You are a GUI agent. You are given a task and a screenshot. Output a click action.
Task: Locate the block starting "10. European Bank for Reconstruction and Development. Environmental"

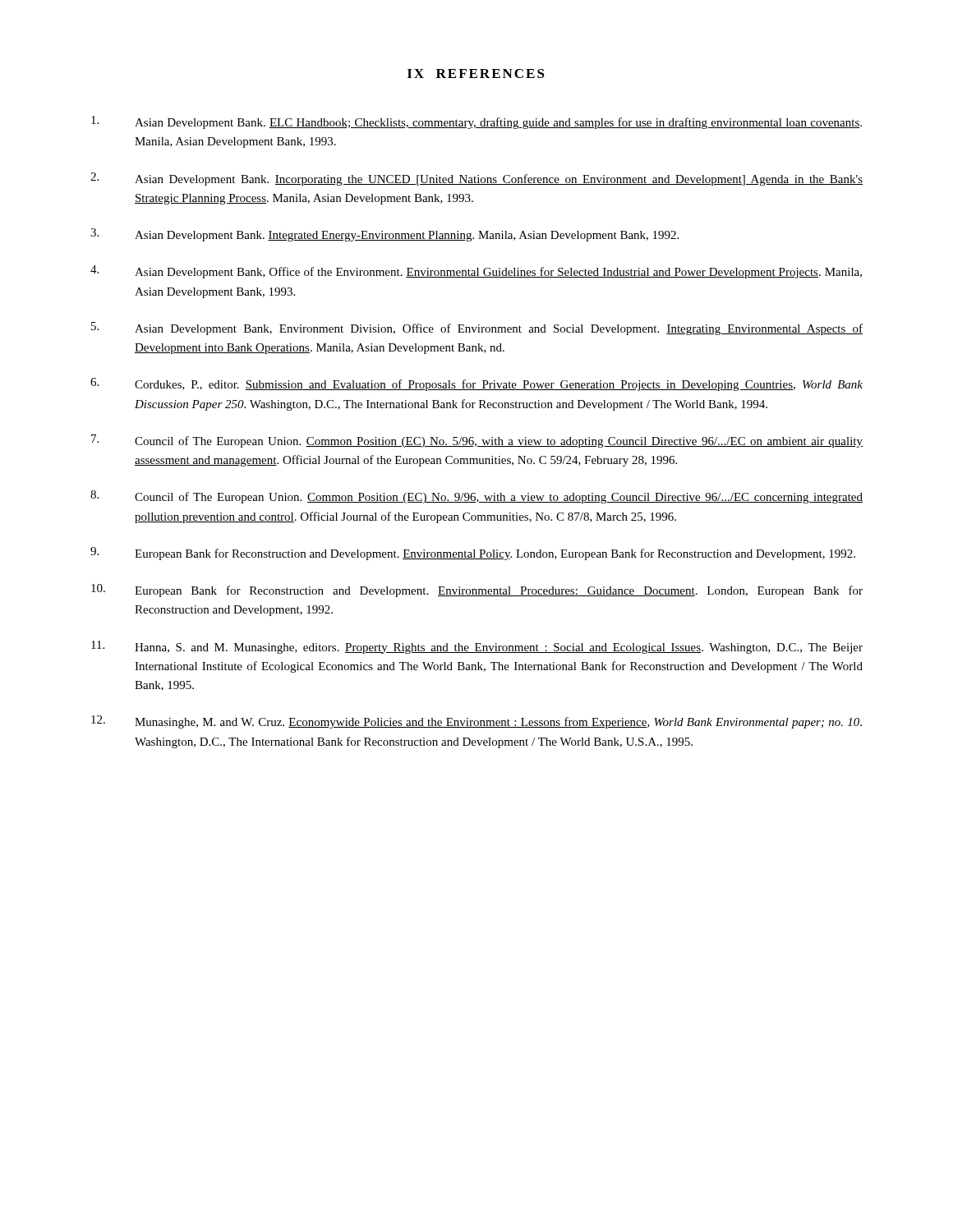[x=476, y=601]
